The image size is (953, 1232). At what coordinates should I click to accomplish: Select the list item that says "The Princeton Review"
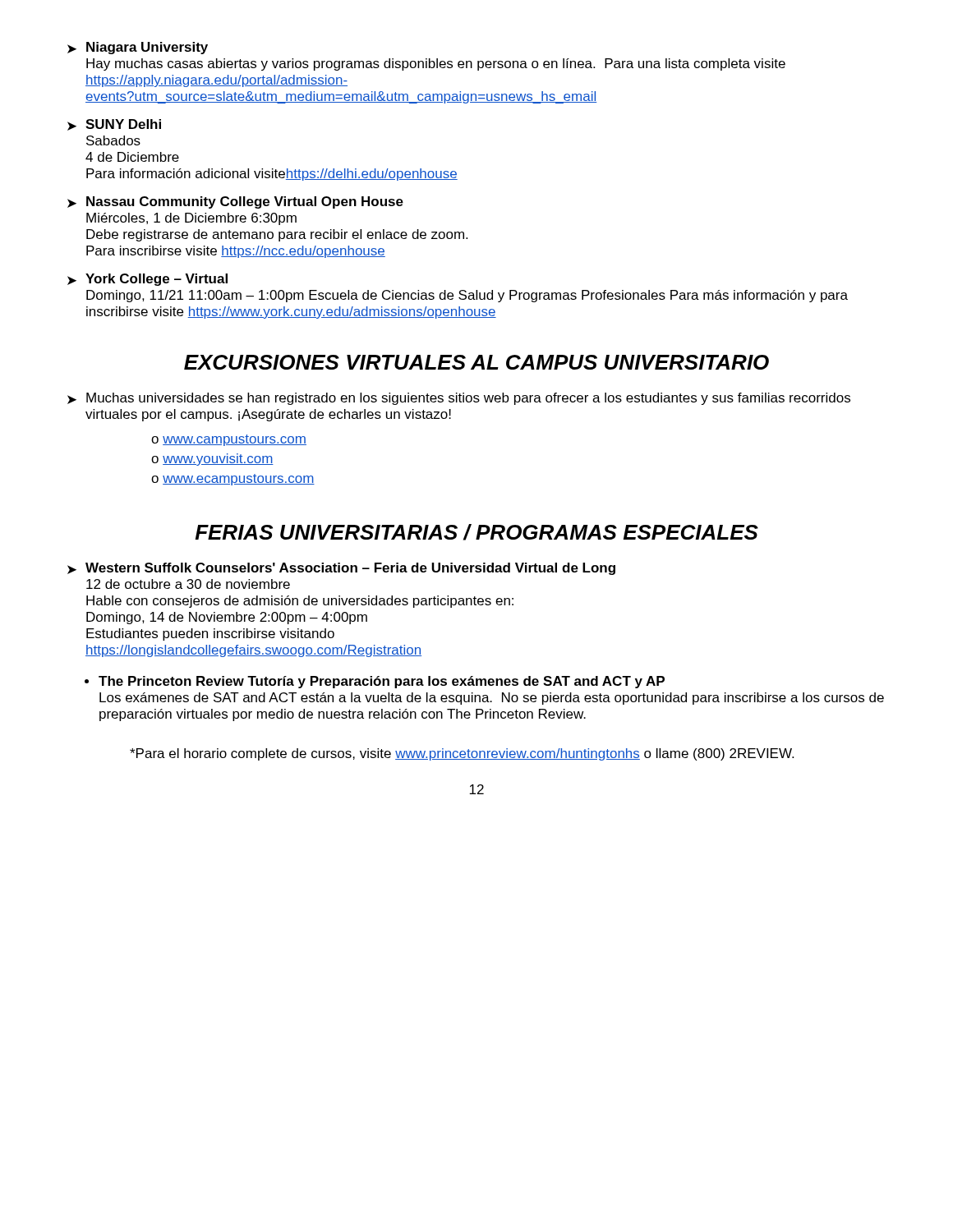pos(493,718)
